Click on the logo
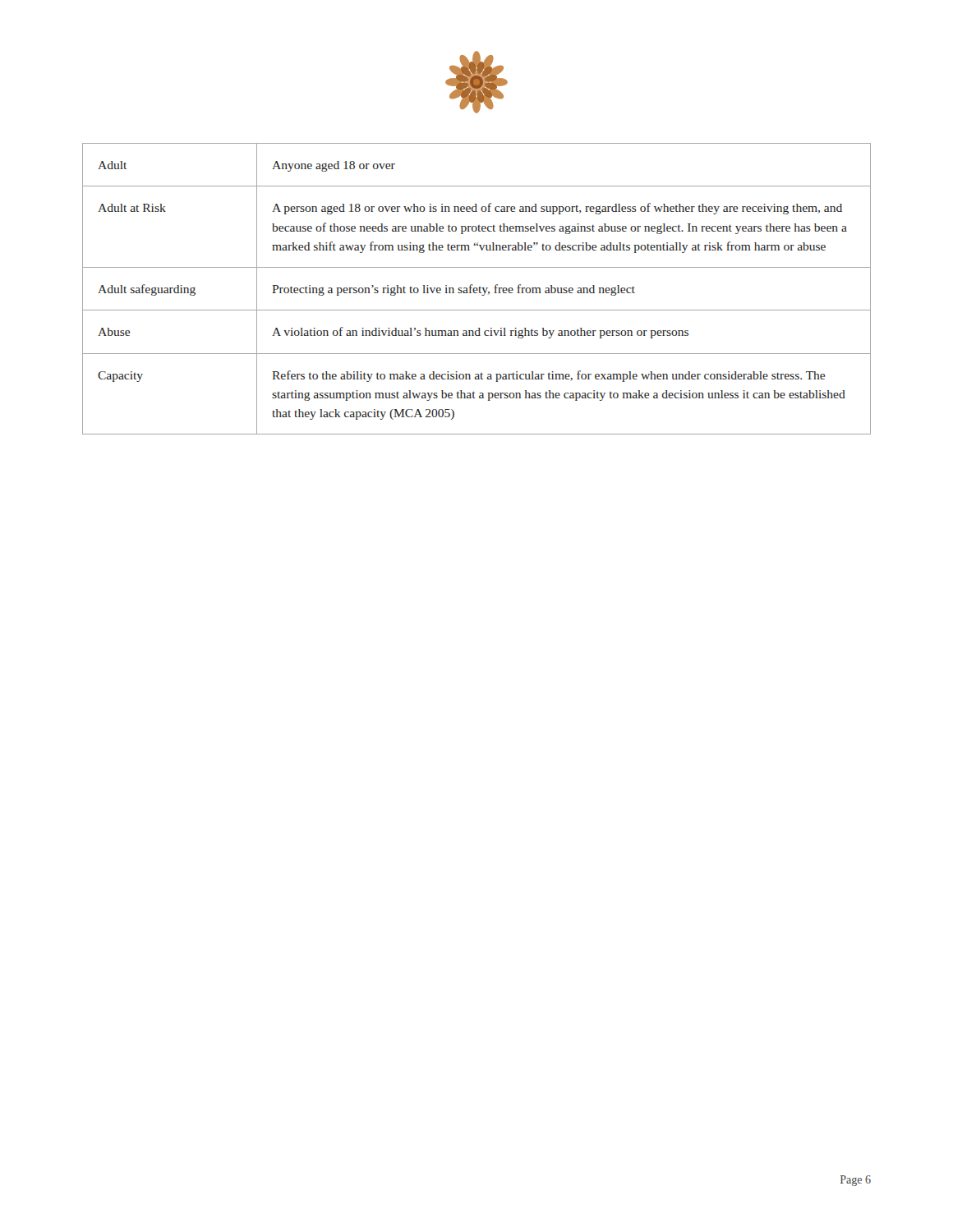This screenshot has height=1232, width=953. 476,84
